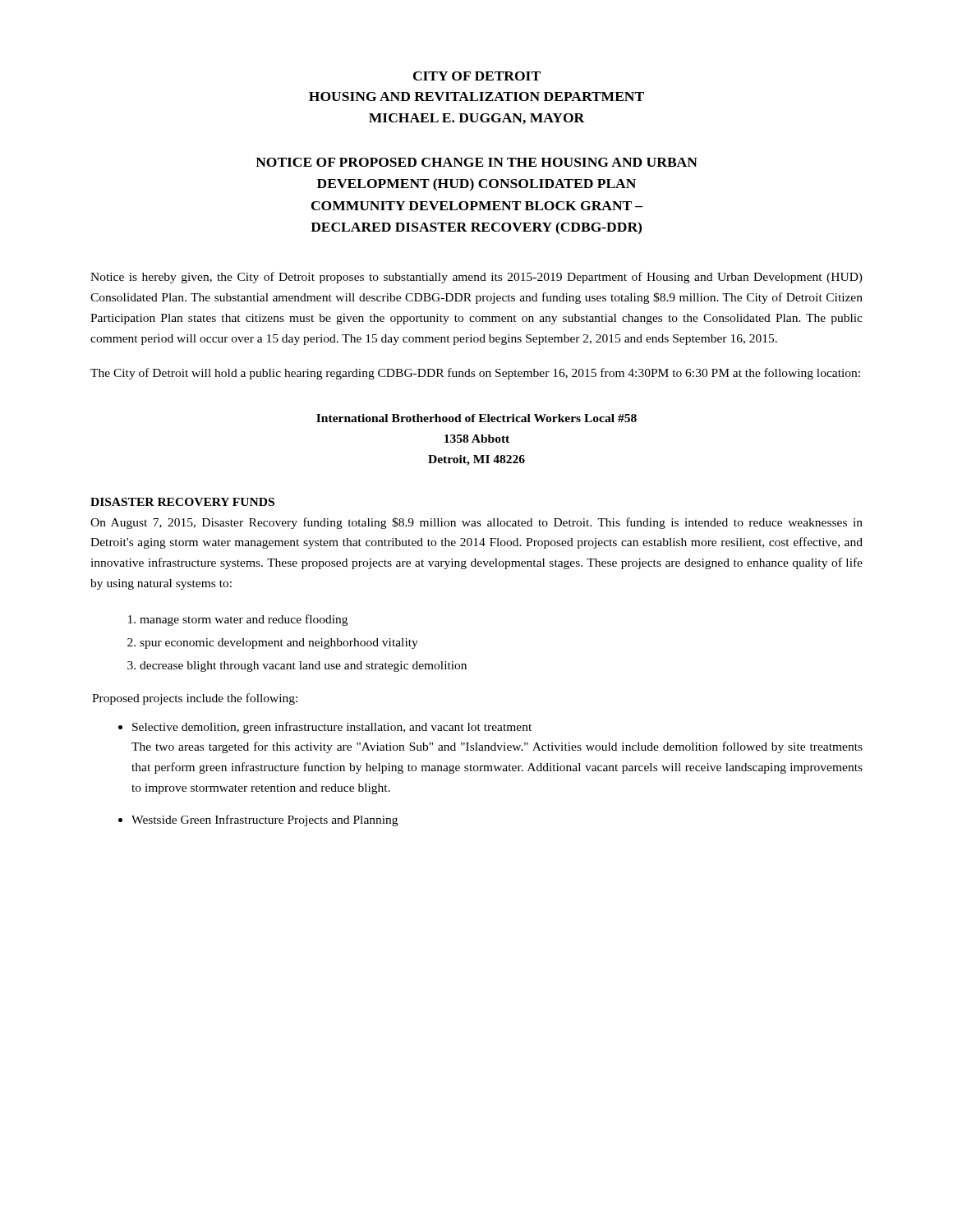Where is the section header that starts "NOTICE OF PROPOSED CHANGE"?
The image size is (953, 1232).
[476, 194]
